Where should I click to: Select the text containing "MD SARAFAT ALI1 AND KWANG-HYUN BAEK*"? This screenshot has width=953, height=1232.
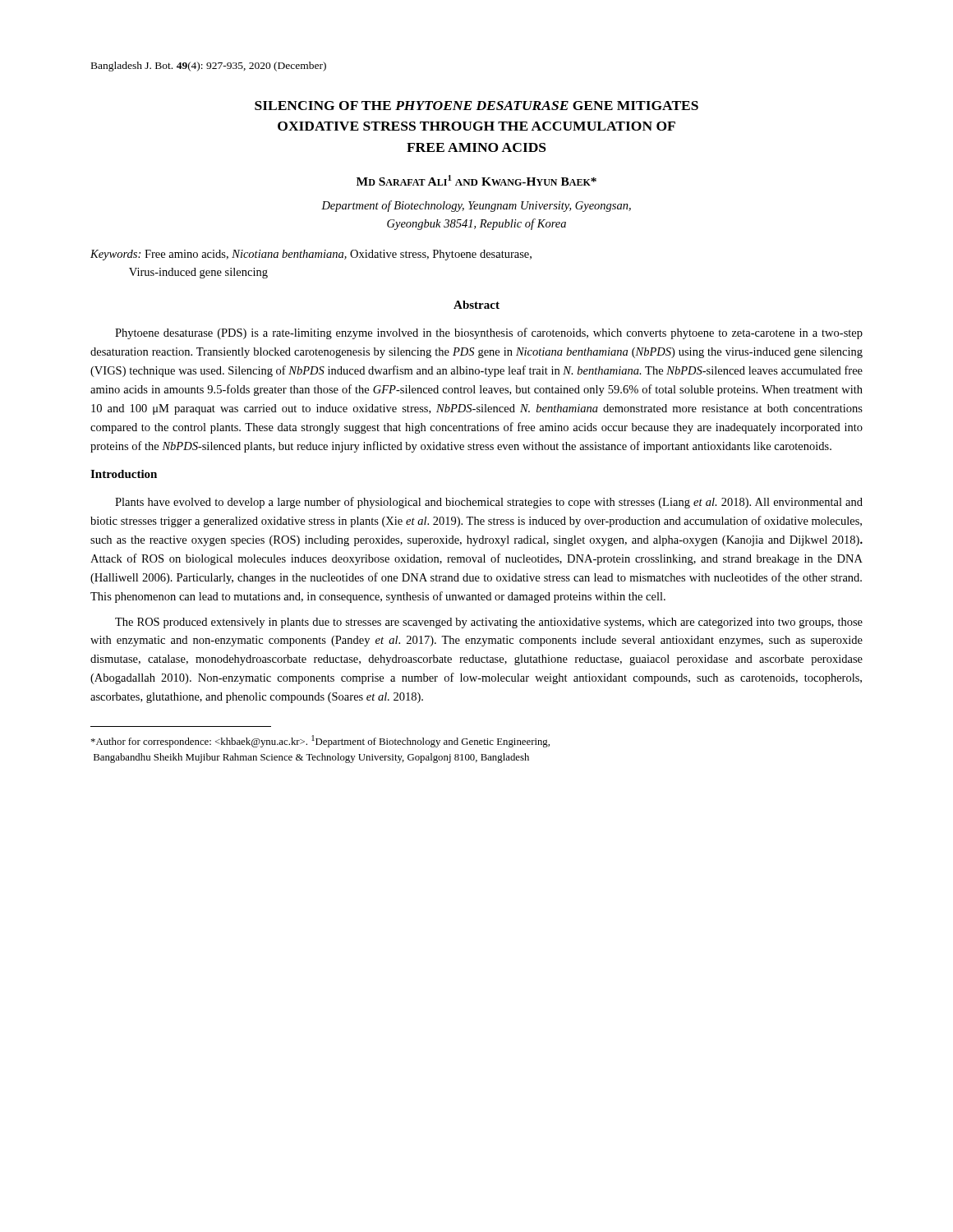476,181
